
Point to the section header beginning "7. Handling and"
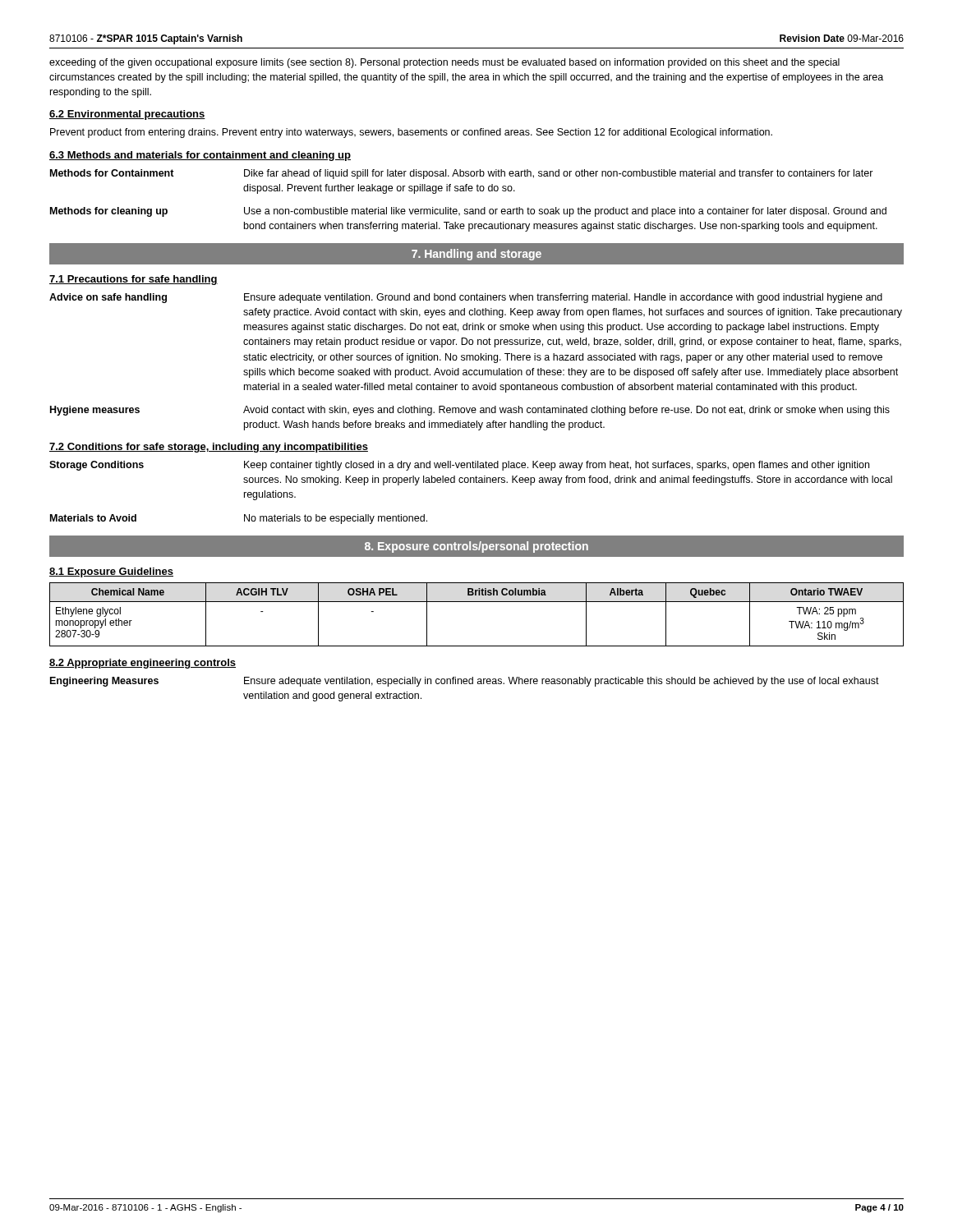click(x=476, y=254)
